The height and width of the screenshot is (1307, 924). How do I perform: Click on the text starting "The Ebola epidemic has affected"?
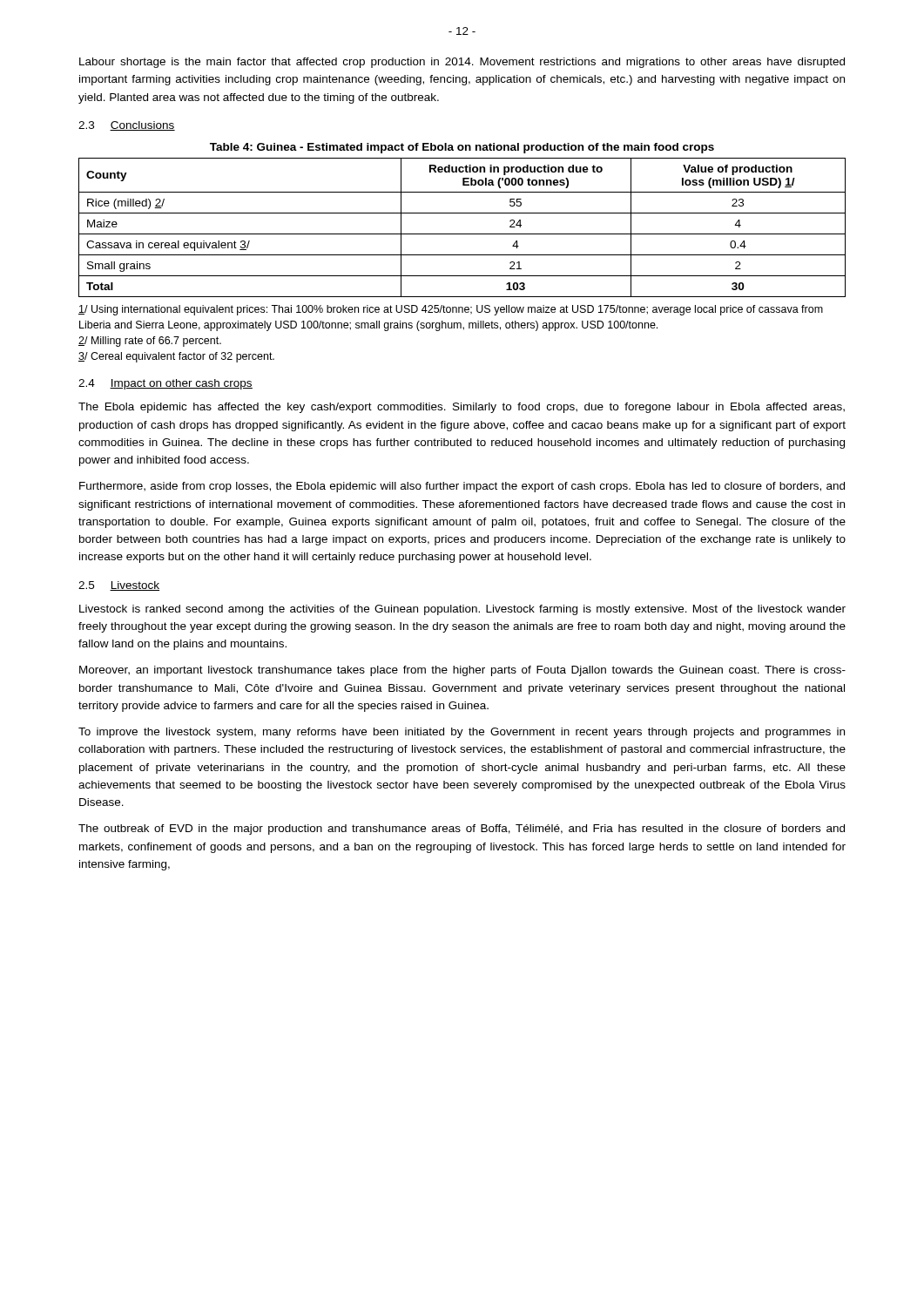[462, 434]
